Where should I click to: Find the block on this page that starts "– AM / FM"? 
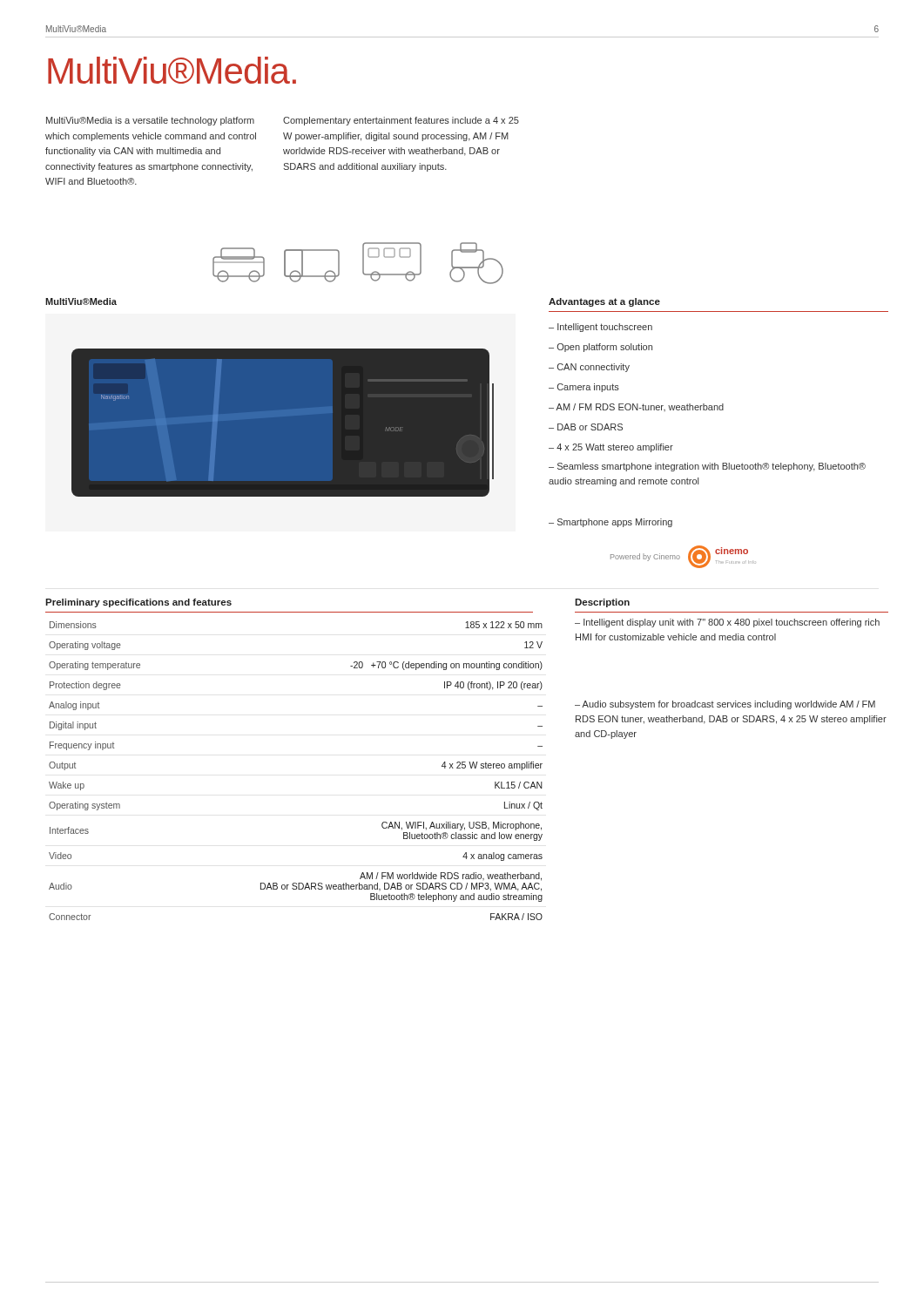[x=636, y=407]
